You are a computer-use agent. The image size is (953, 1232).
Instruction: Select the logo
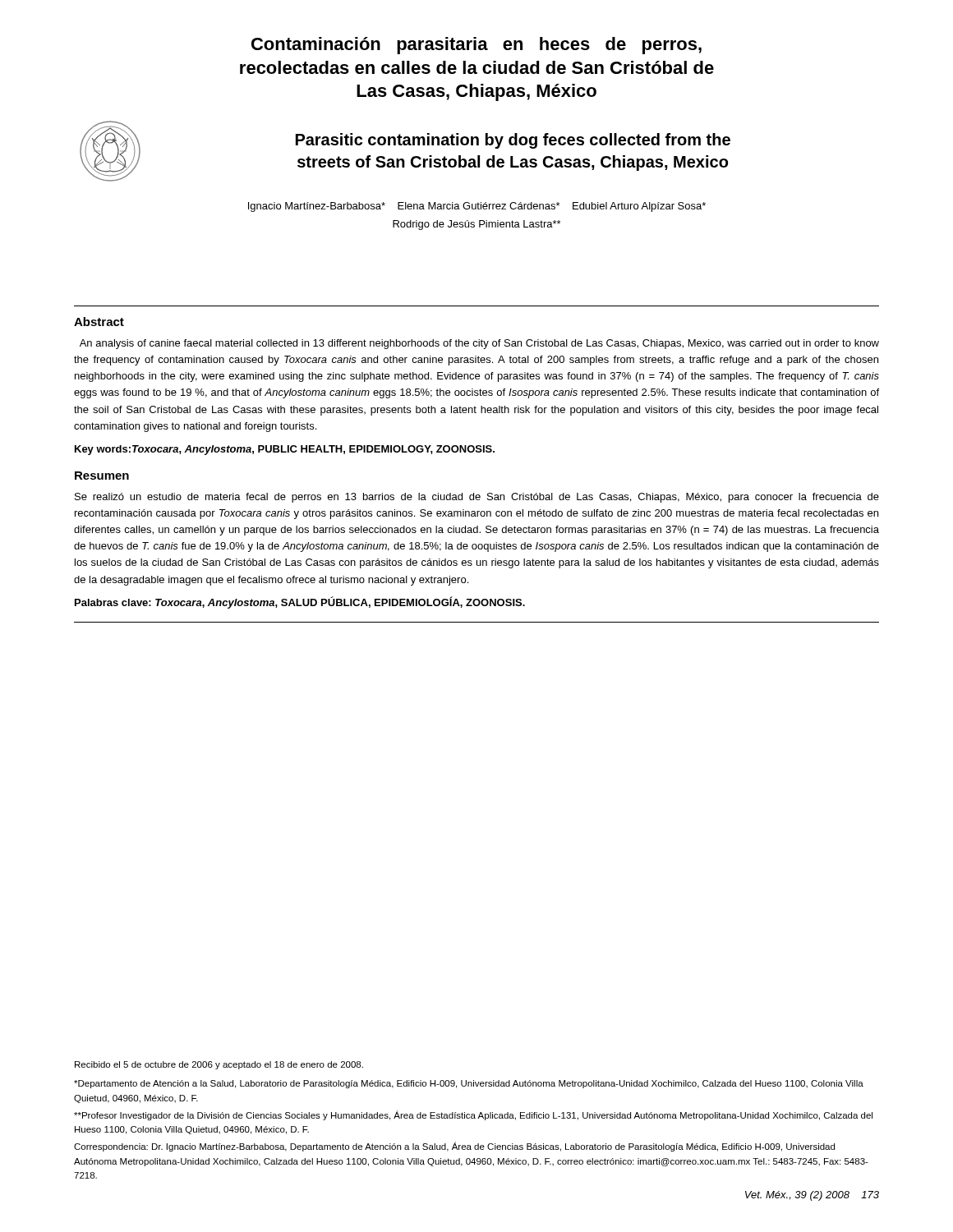(110, 151)
